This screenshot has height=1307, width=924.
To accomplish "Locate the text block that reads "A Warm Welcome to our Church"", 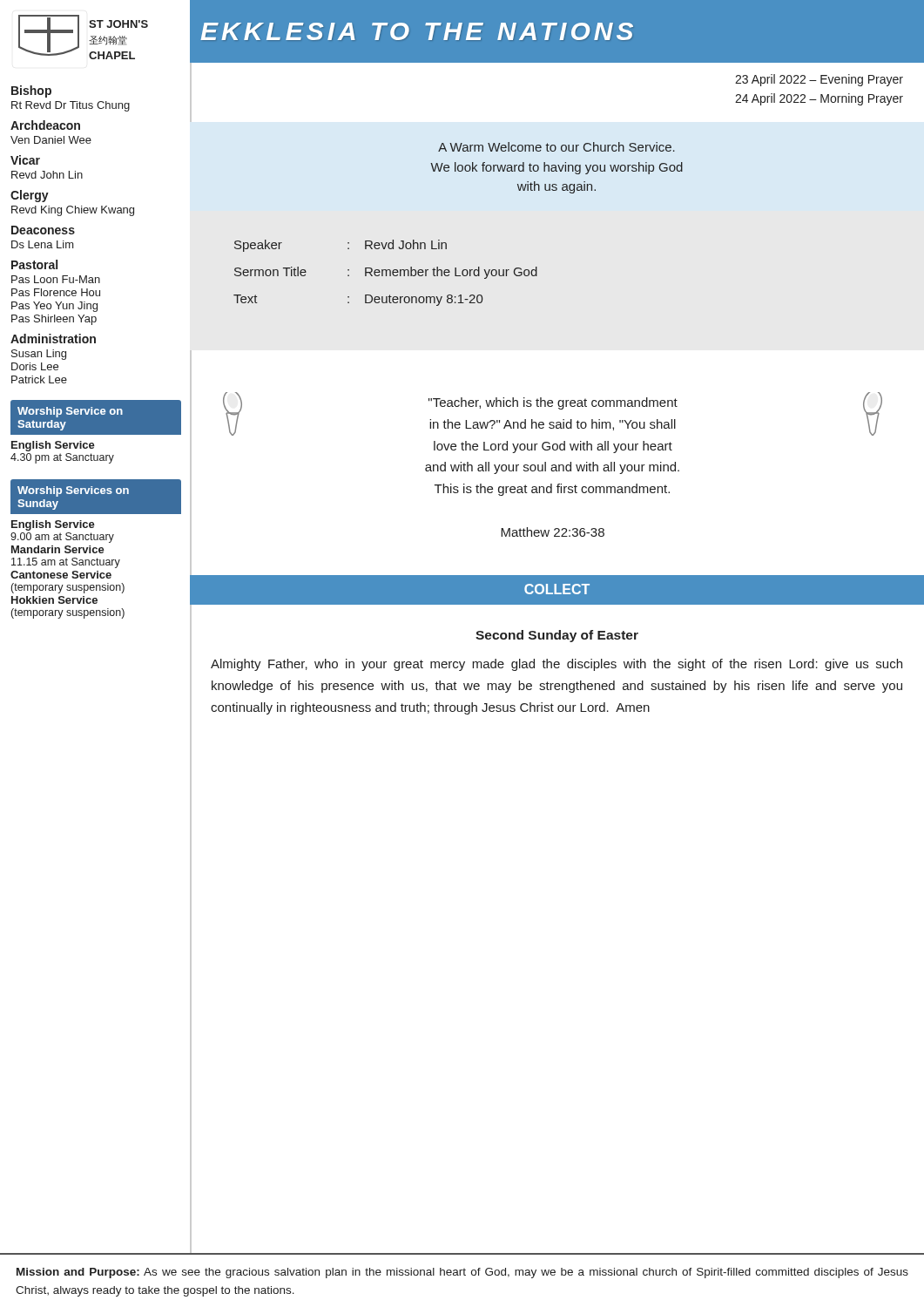I will click(x=557, y=166).
